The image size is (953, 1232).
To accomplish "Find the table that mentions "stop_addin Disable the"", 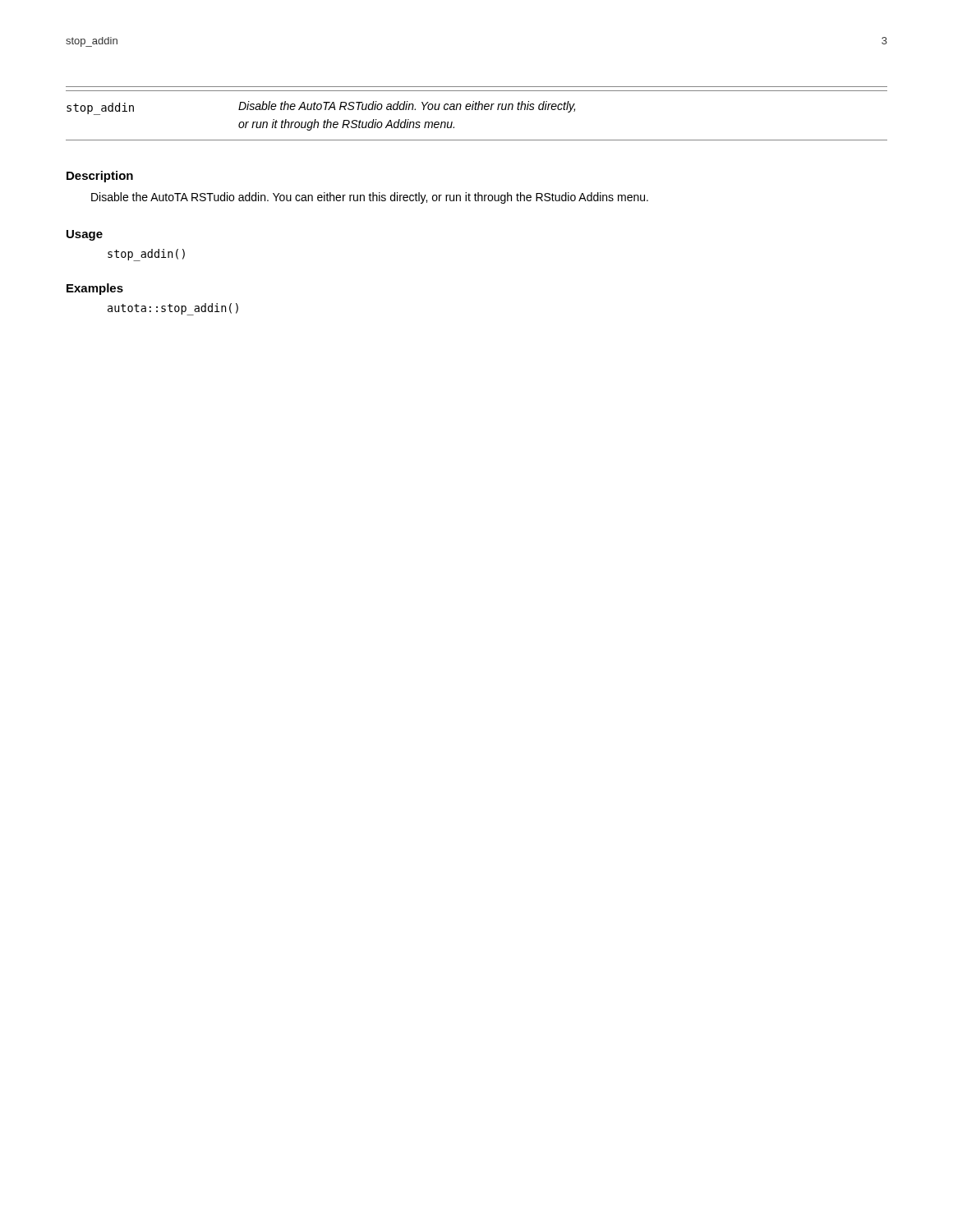I will 476,116.
